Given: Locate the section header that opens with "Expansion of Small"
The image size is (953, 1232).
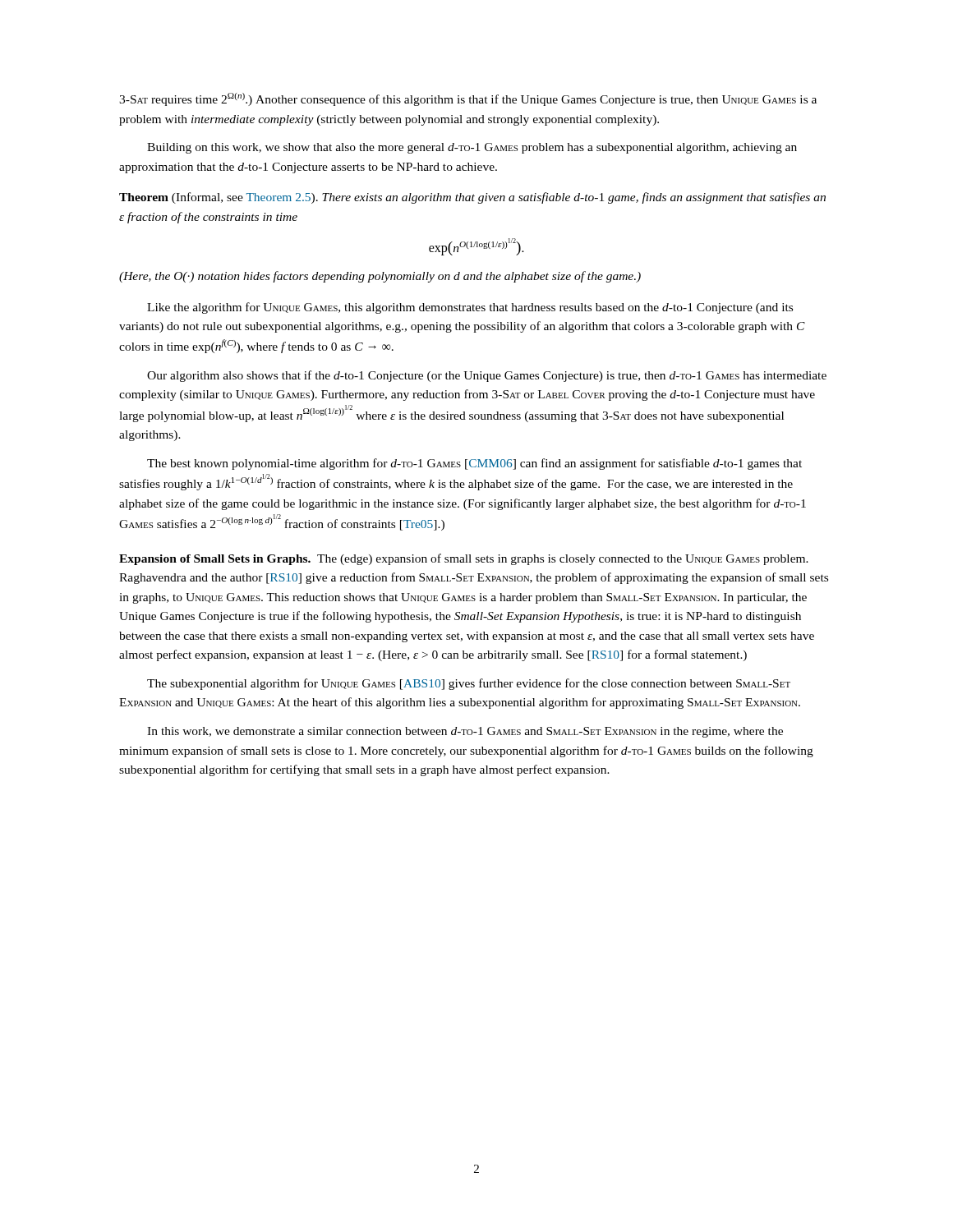Looking at the screenshot, I should [476, 606].
